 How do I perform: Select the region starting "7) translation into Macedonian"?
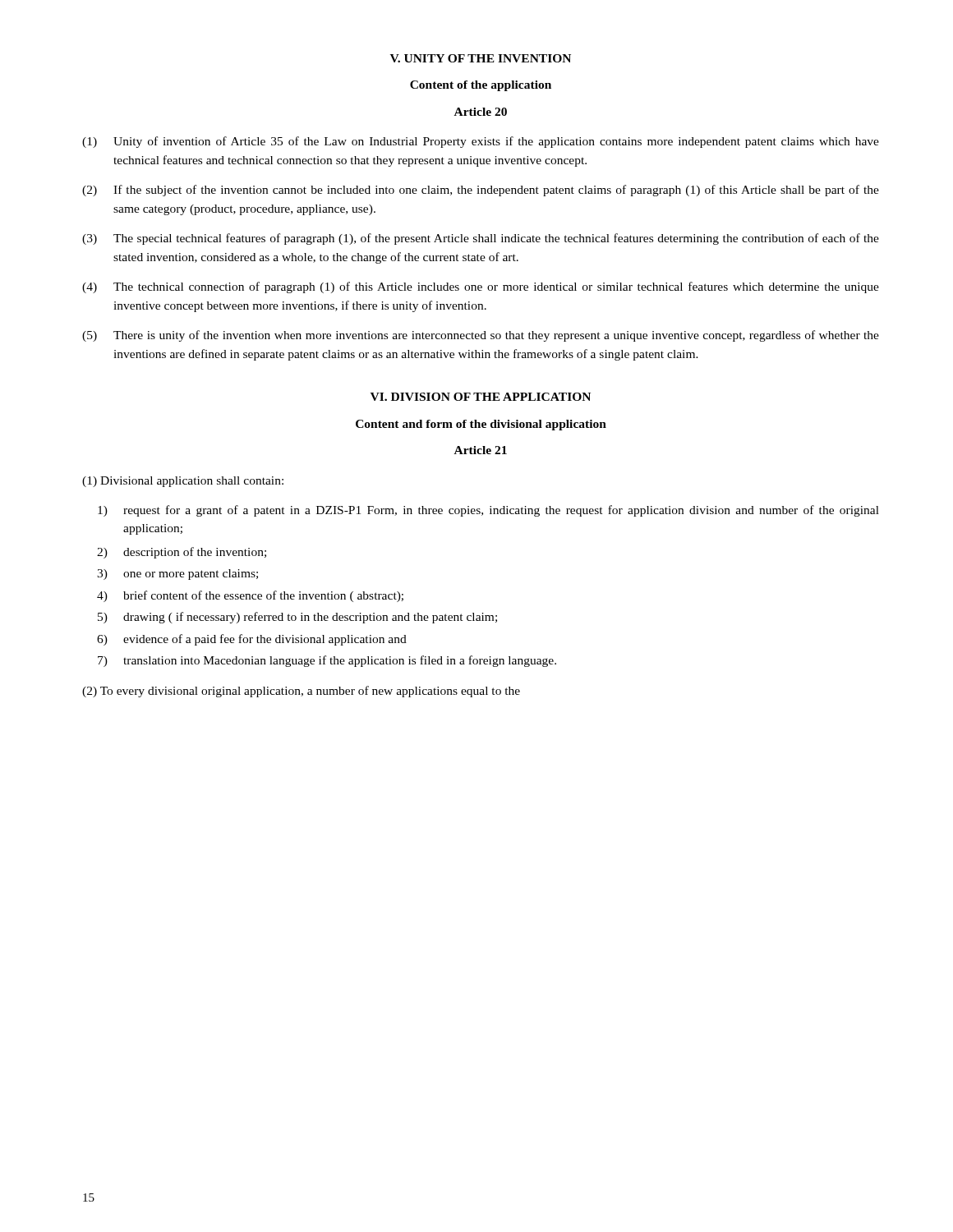pos(488,661)
